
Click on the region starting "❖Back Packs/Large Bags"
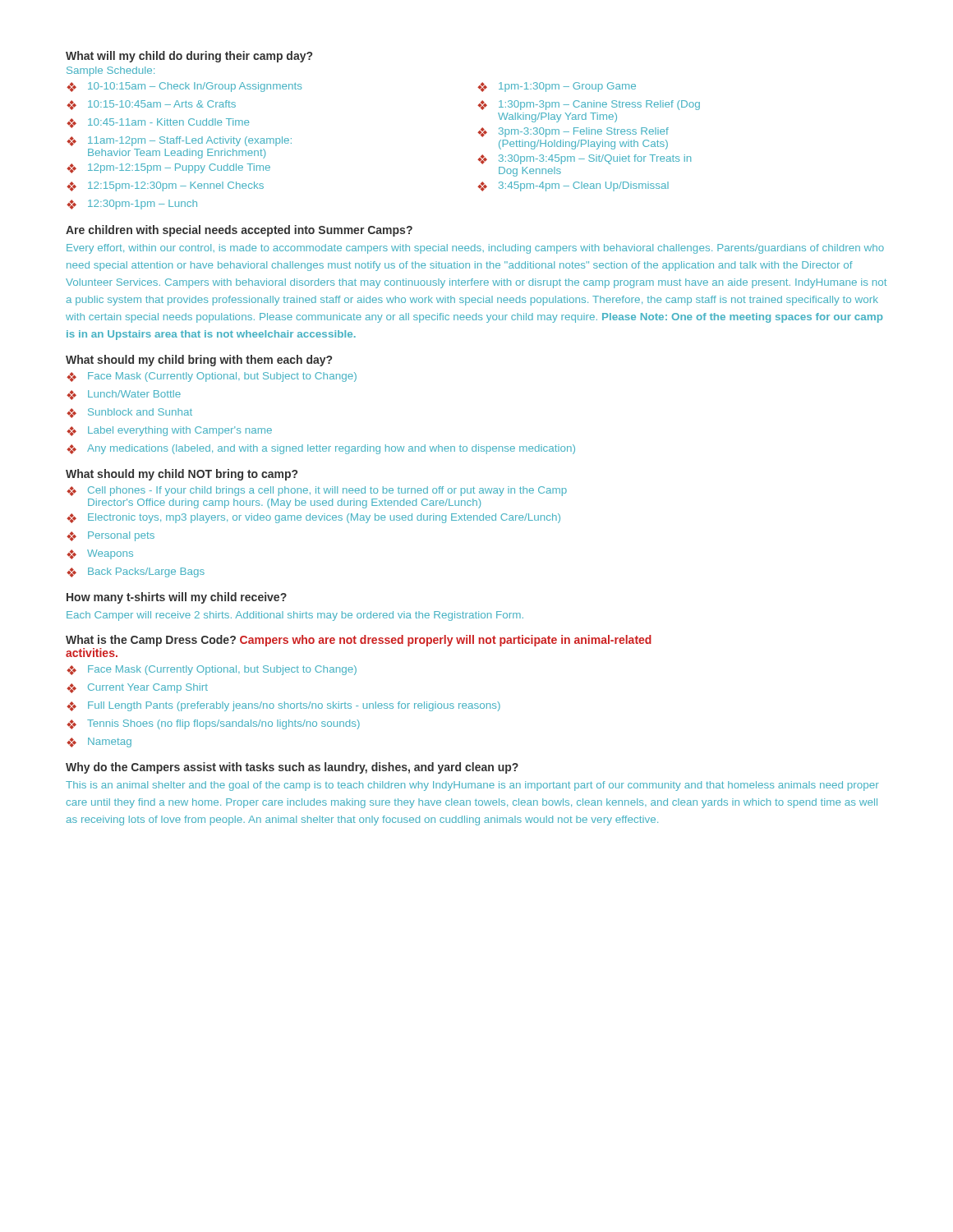coord(135,573)
